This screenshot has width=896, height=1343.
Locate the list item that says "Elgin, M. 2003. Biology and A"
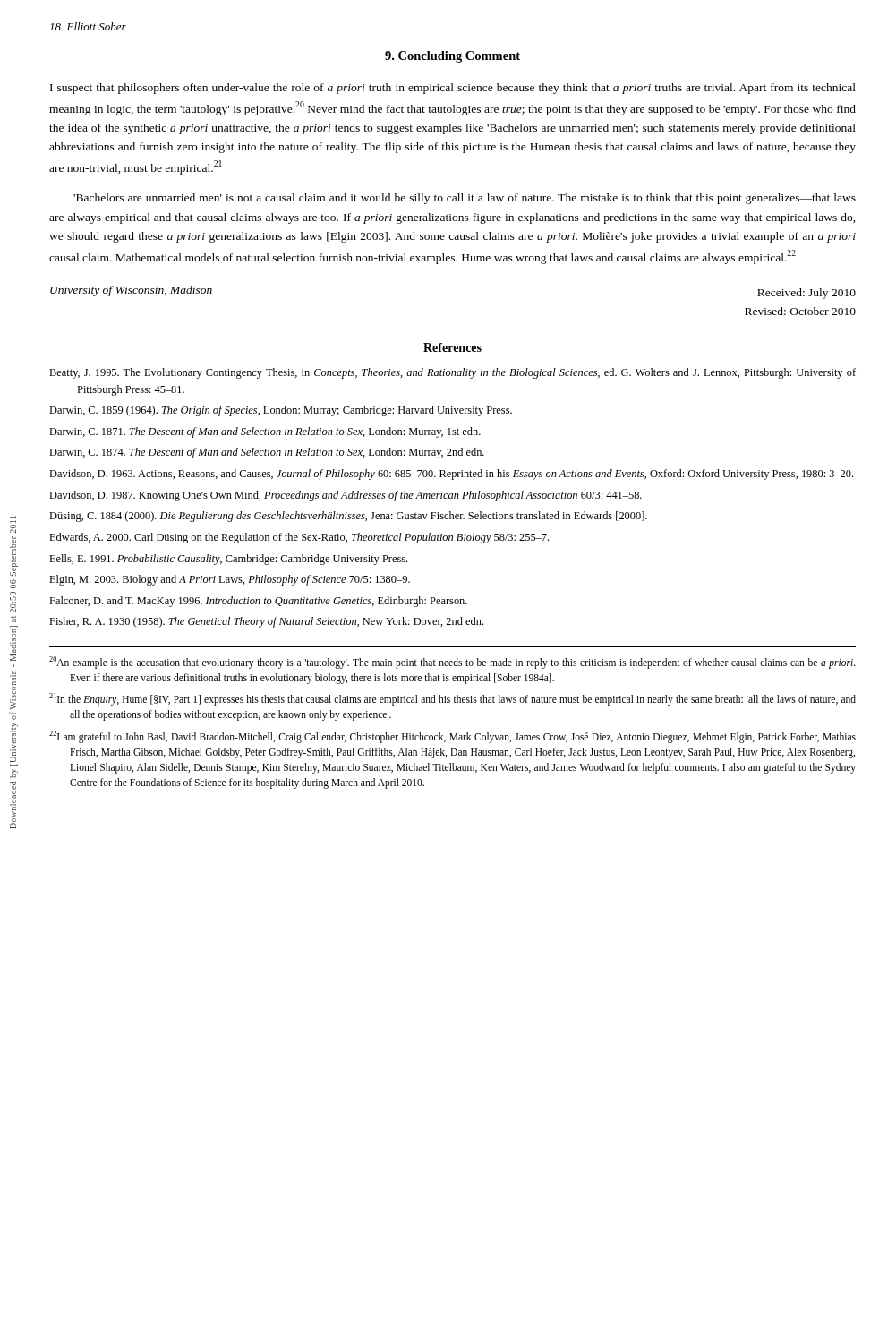click(230, 579)
